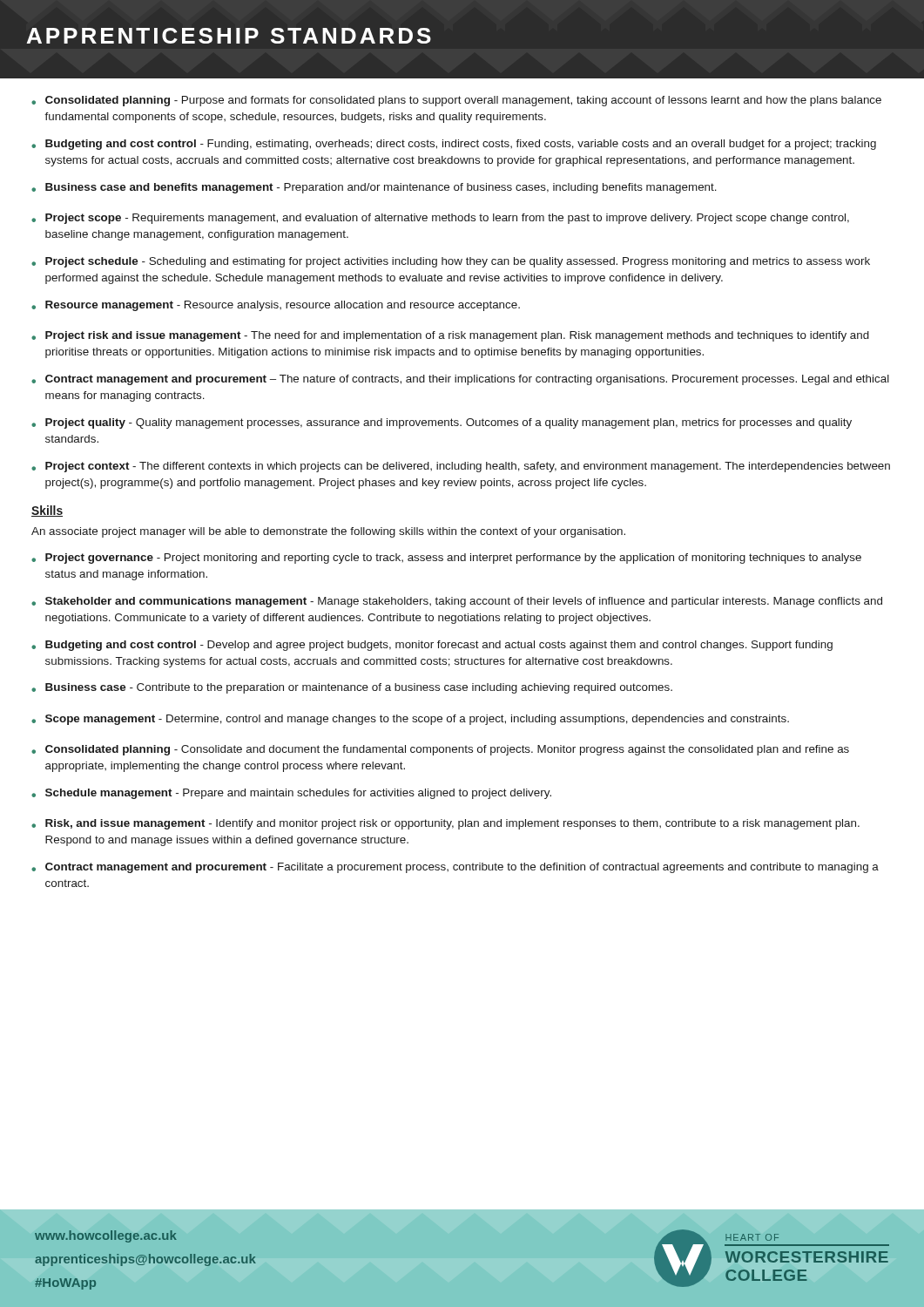The width and height of the screenshot is (924, 1307).
Task: Find the list item that says "• Business case - Contribute to the"
Action: tap(352, 690)
